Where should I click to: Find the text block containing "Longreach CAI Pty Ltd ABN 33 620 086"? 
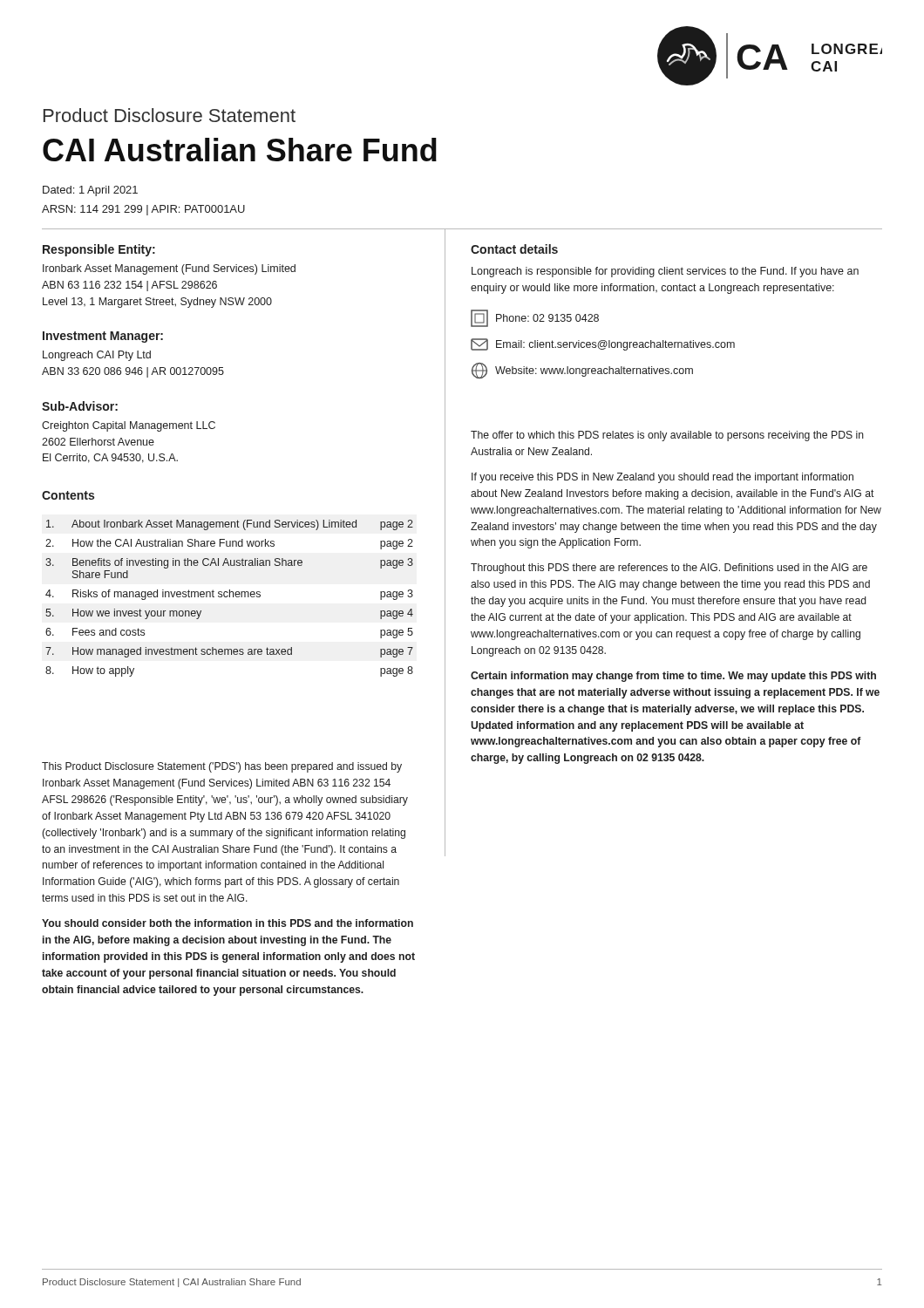coord(133,363)
